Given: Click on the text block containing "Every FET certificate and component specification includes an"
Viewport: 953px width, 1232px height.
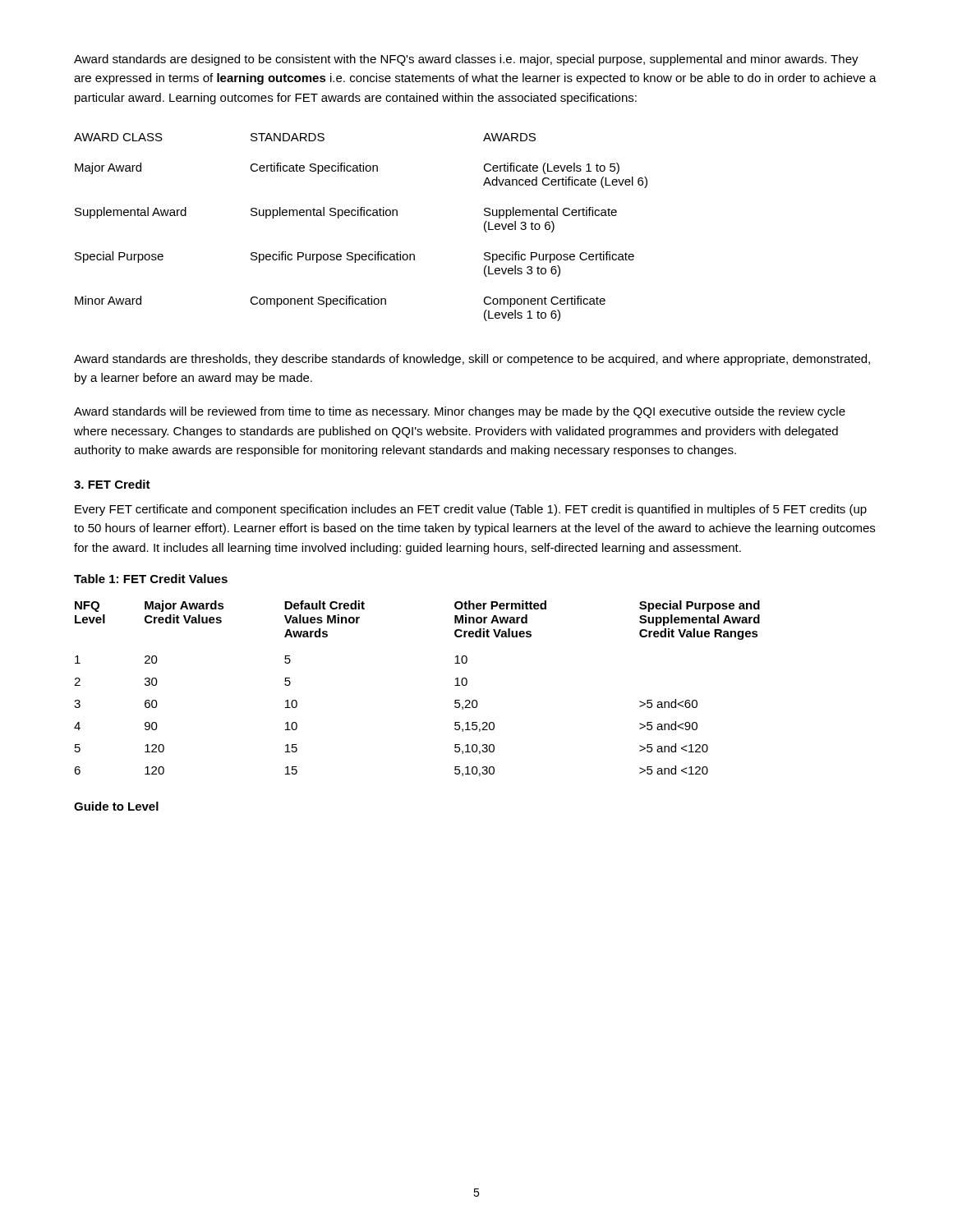Looking at the screenshot, I should point(475,528).
